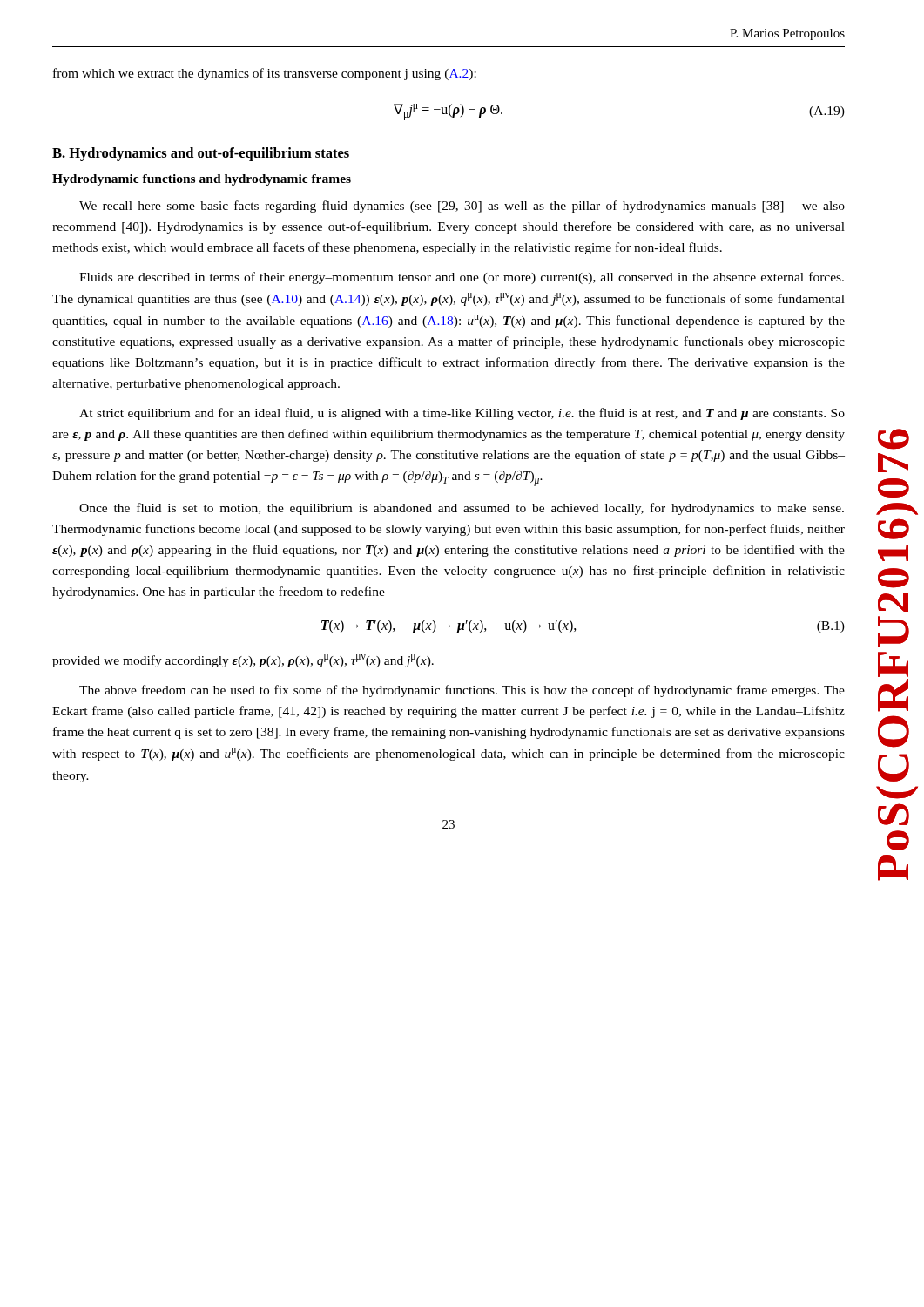Viewport: 924px width, 1307px height.
Task: Locate the text block with the text "At strict equilibrium and for an ideal"
Action: click(449, 446)
